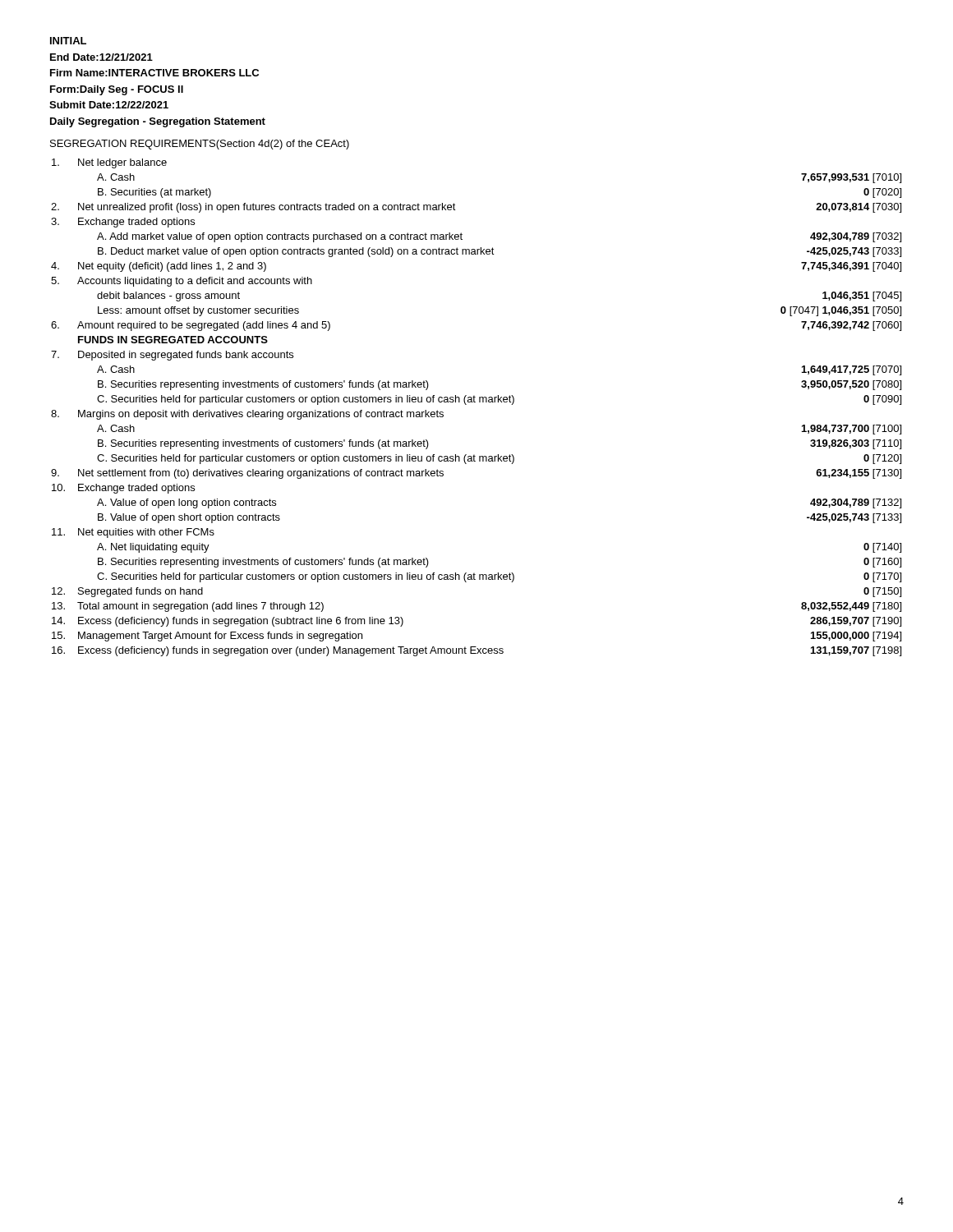Click on the element starting "9. Net settlement from (to) derivatives clearing"

[x=476, y=472]
